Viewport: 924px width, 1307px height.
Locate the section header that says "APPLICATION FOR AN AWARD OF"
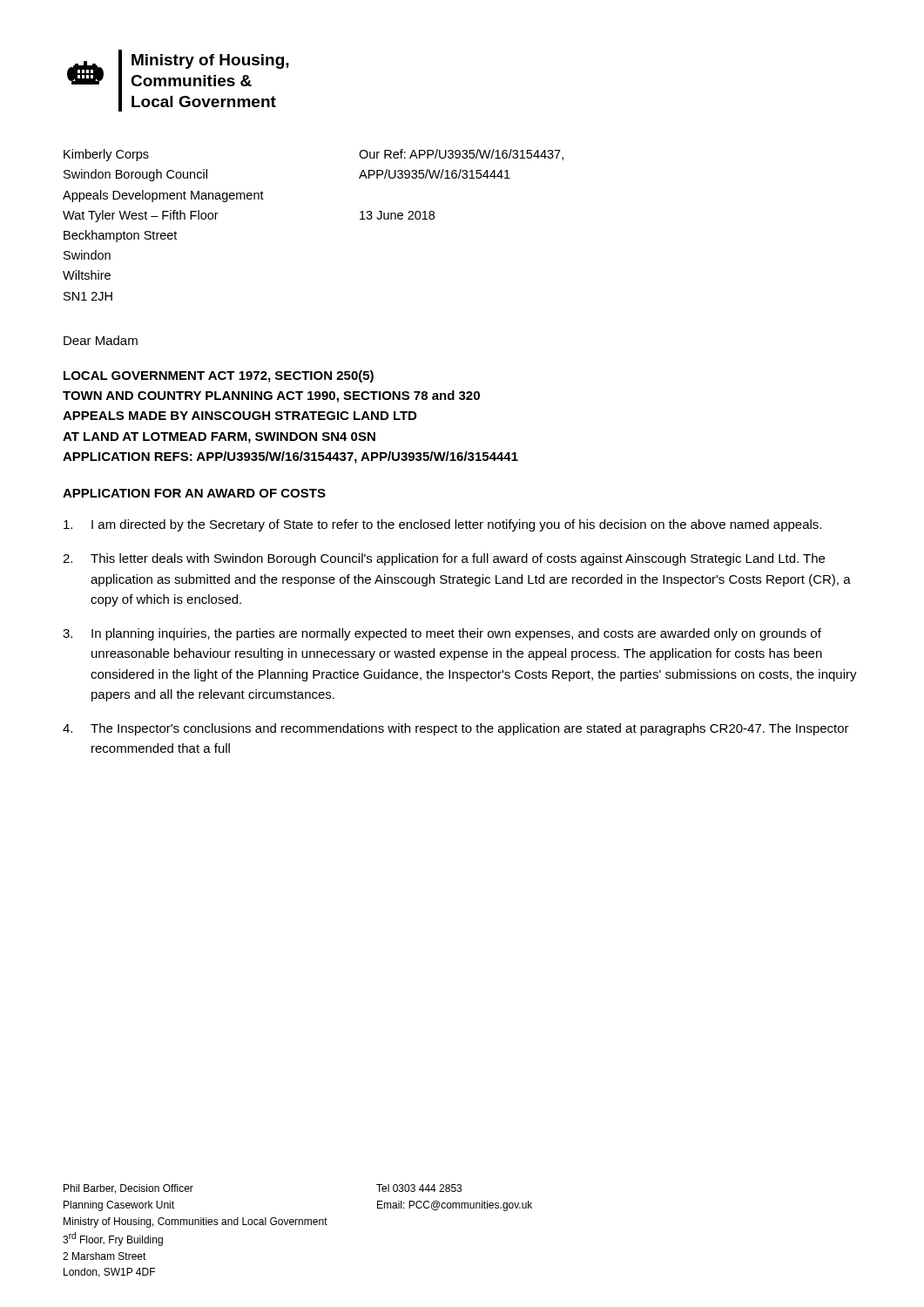click(194, 493)
